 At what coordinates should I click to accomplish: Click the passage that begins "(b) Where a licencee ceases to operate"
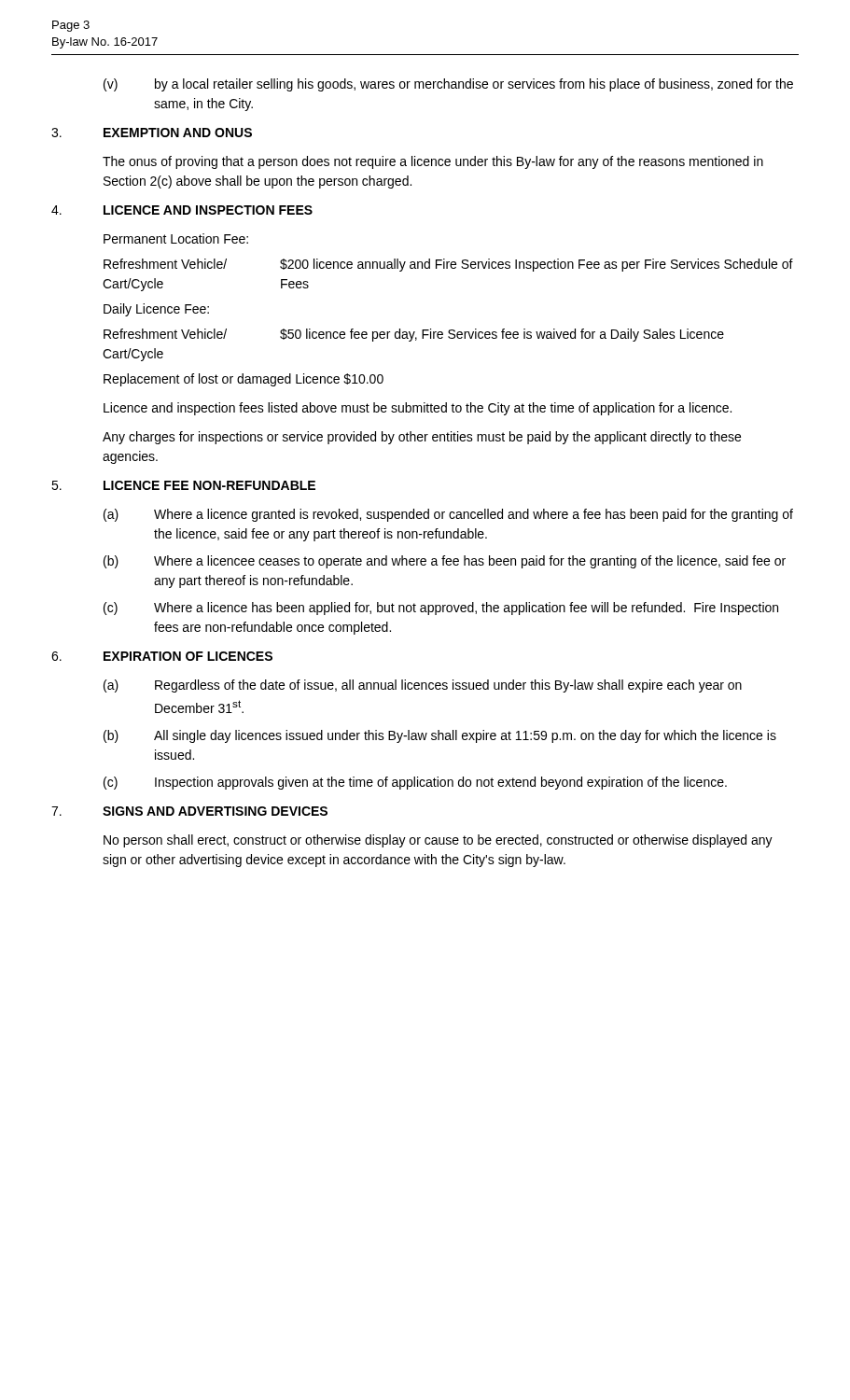(x=451, y=571)
